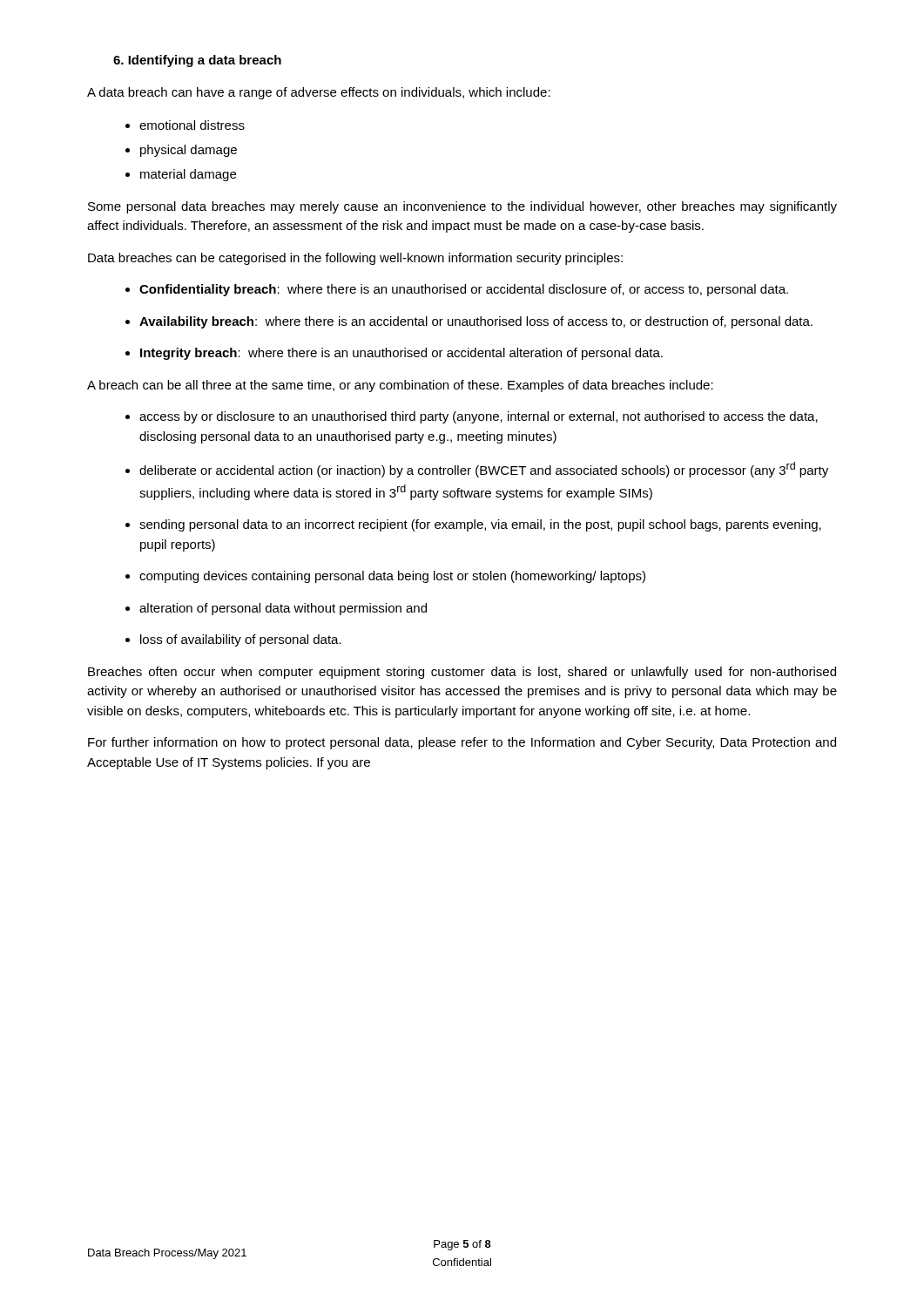The height and width of the screenshot is (1307, 924).
Task: Point to the text starting "Integrity breach: where there is an unauthorised"
Action: tap(401, 352)
